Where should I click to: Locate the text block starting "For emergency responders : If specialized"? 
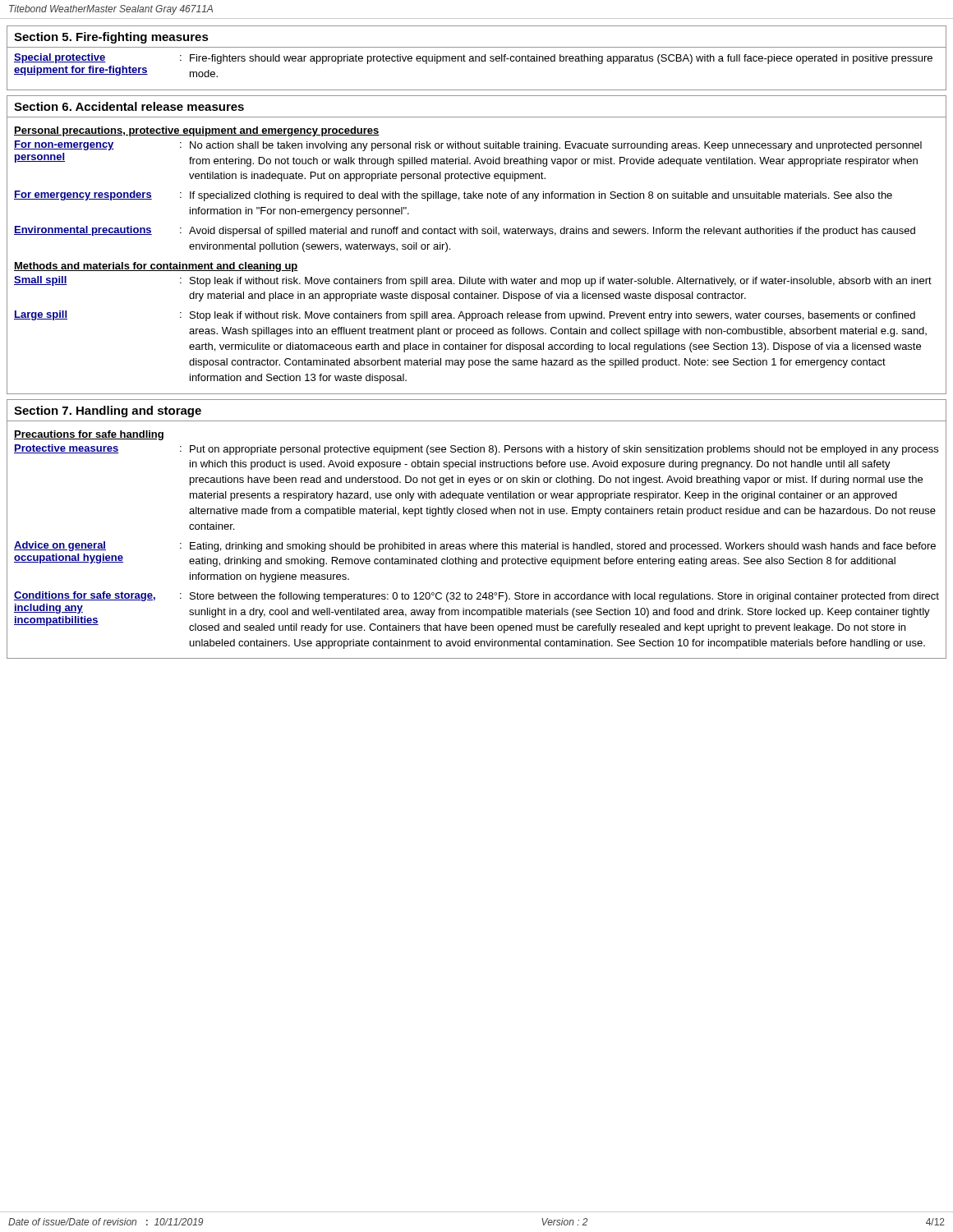click(x=476, y=204)
